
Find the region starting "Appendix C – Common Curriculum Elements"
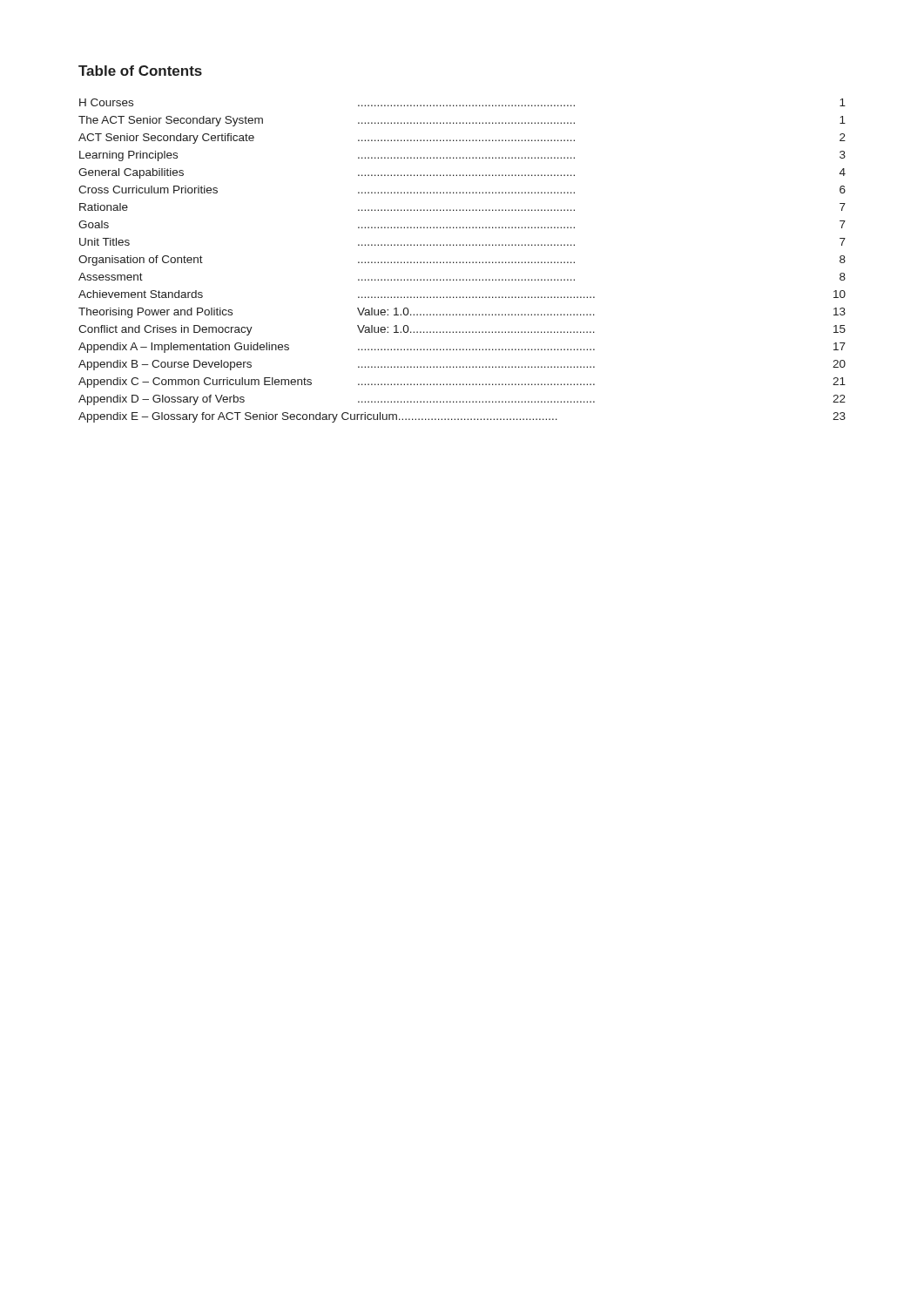click(462, 381)
